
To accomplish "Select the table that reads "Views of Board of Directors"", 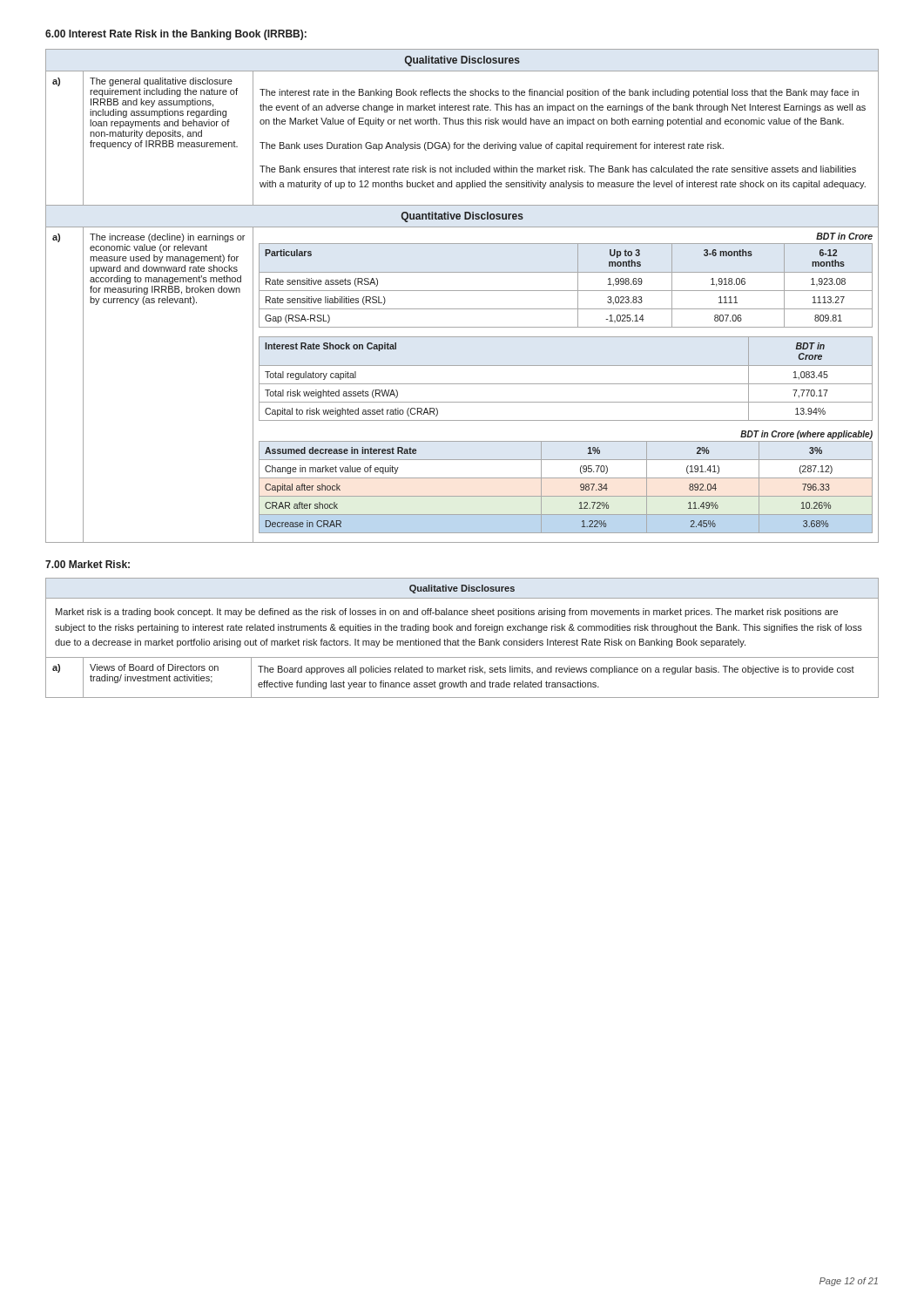I will pyautogui.click(x=462, y=638).
